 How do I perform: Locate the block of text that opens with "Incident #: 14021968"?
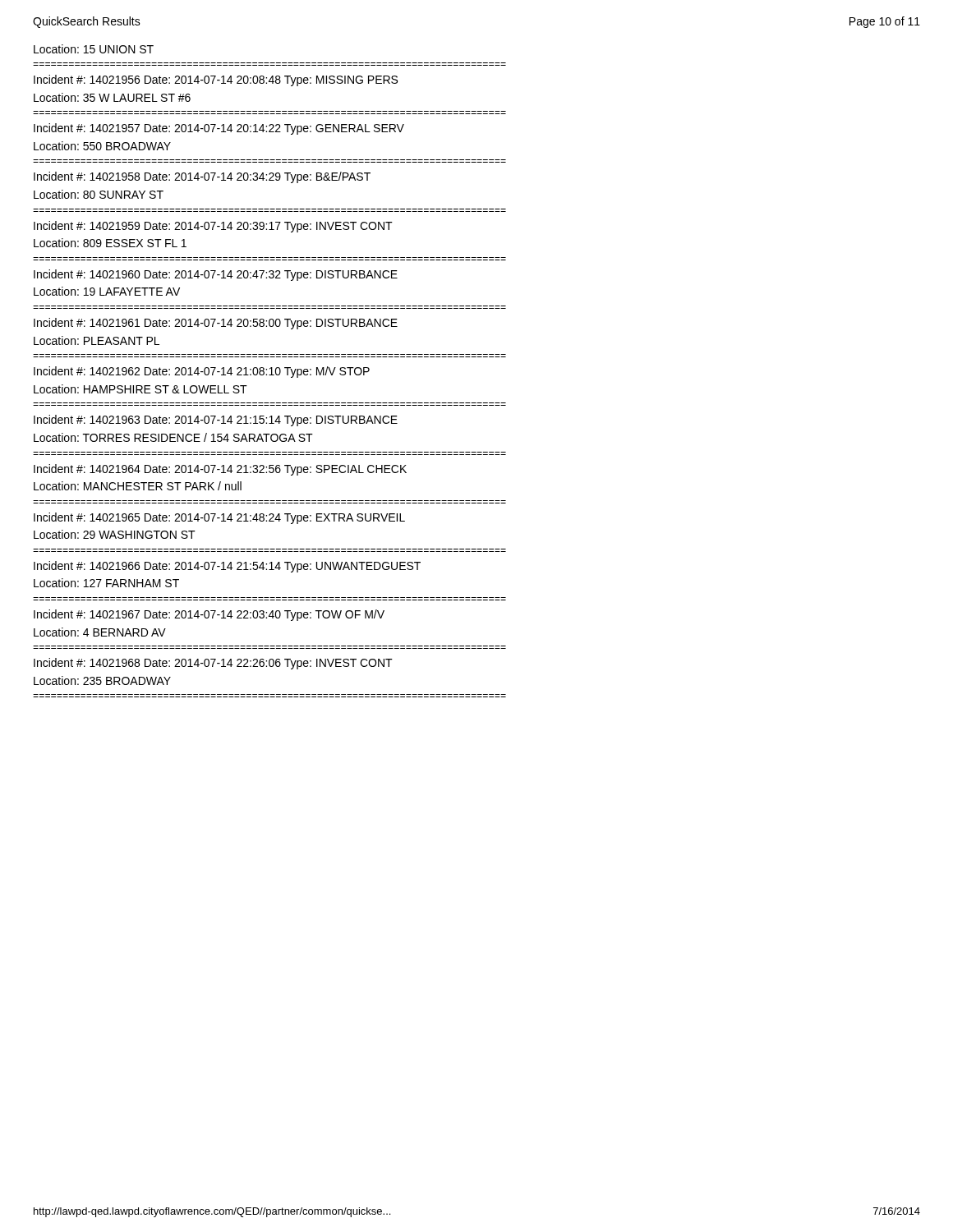[213, 664]
